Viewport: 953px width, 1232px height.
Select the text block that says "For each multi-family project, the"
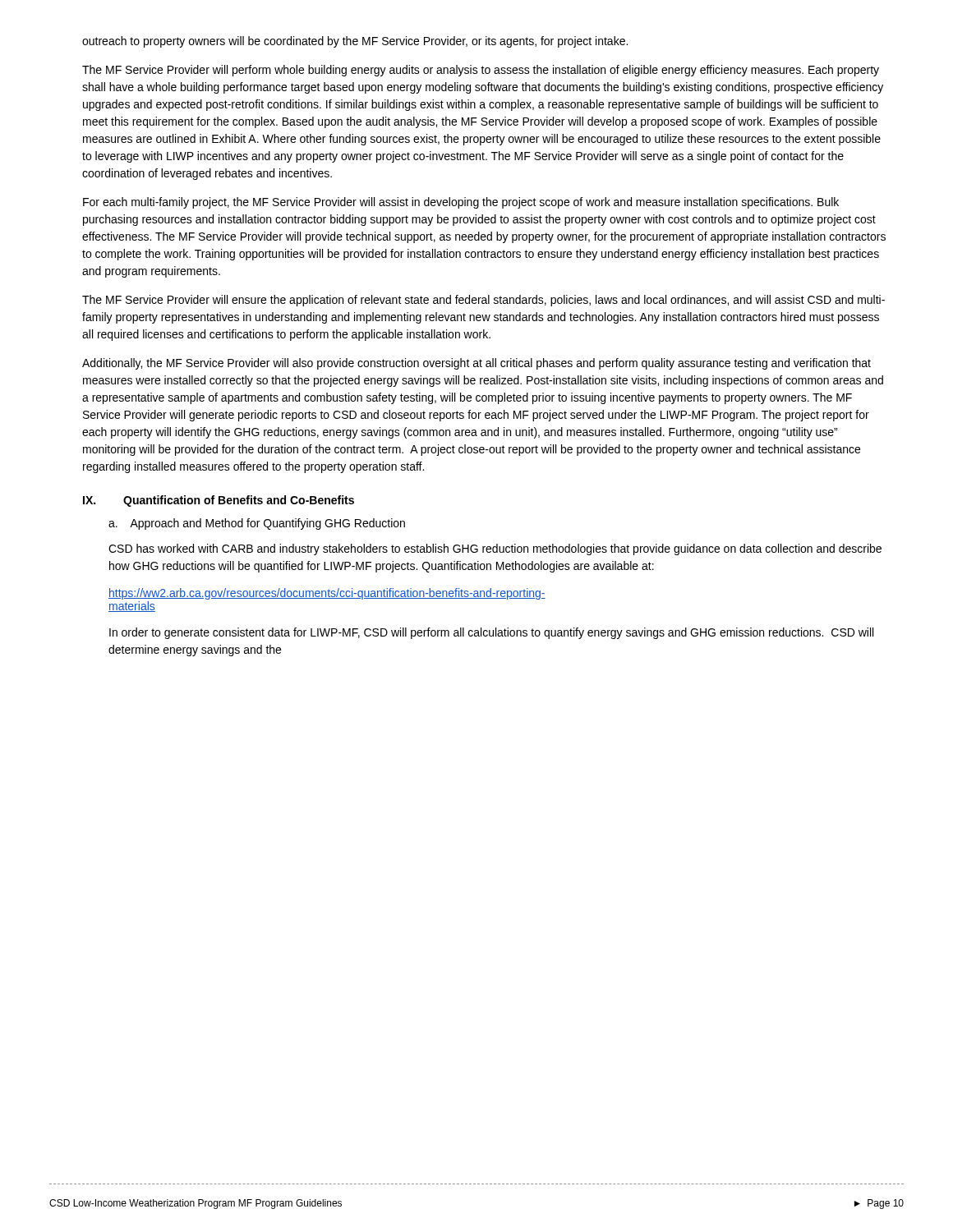click(484, 237)
